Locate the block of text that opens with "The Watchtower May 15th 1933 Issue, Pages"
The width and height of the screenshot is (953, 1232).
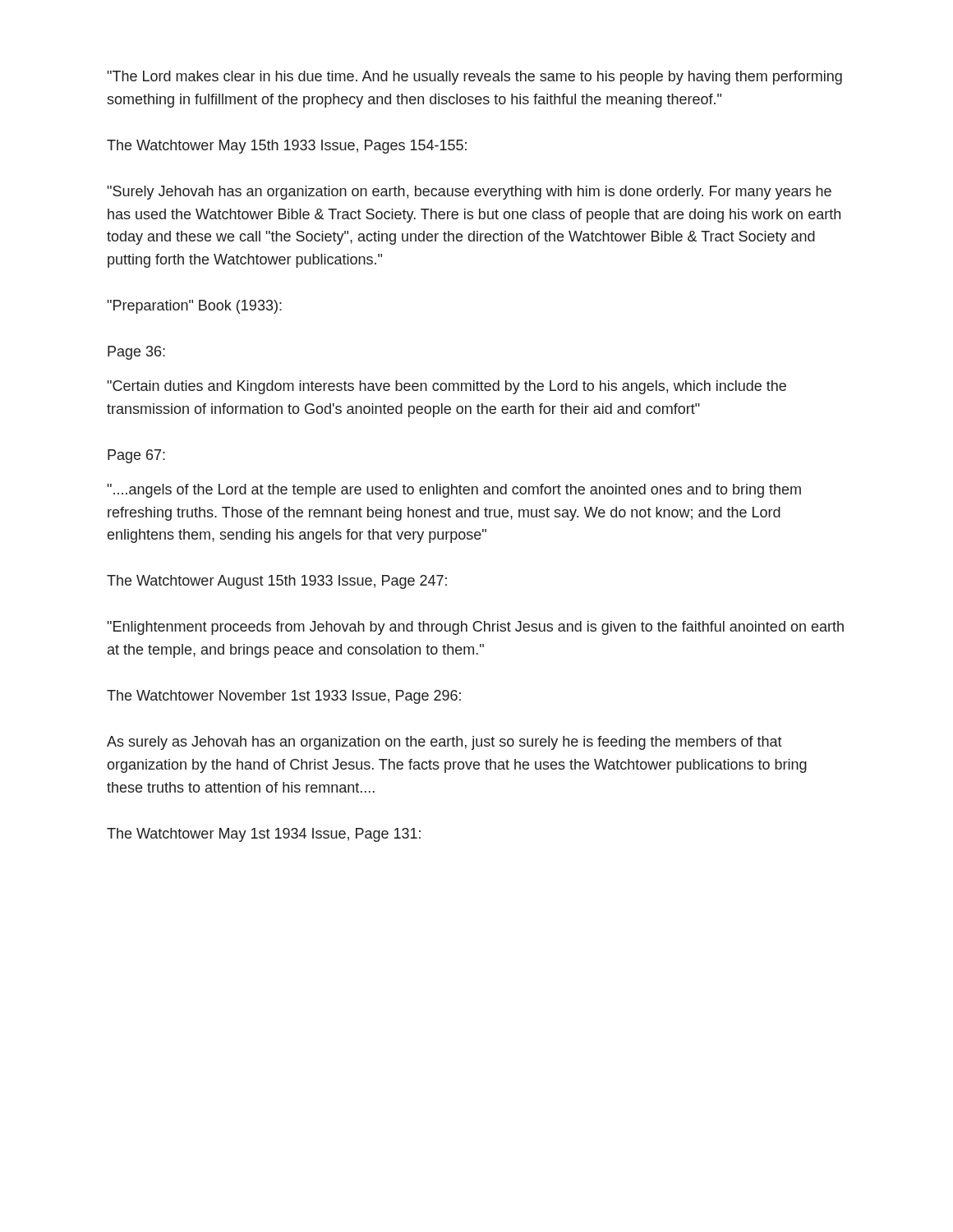coord(287,145)
